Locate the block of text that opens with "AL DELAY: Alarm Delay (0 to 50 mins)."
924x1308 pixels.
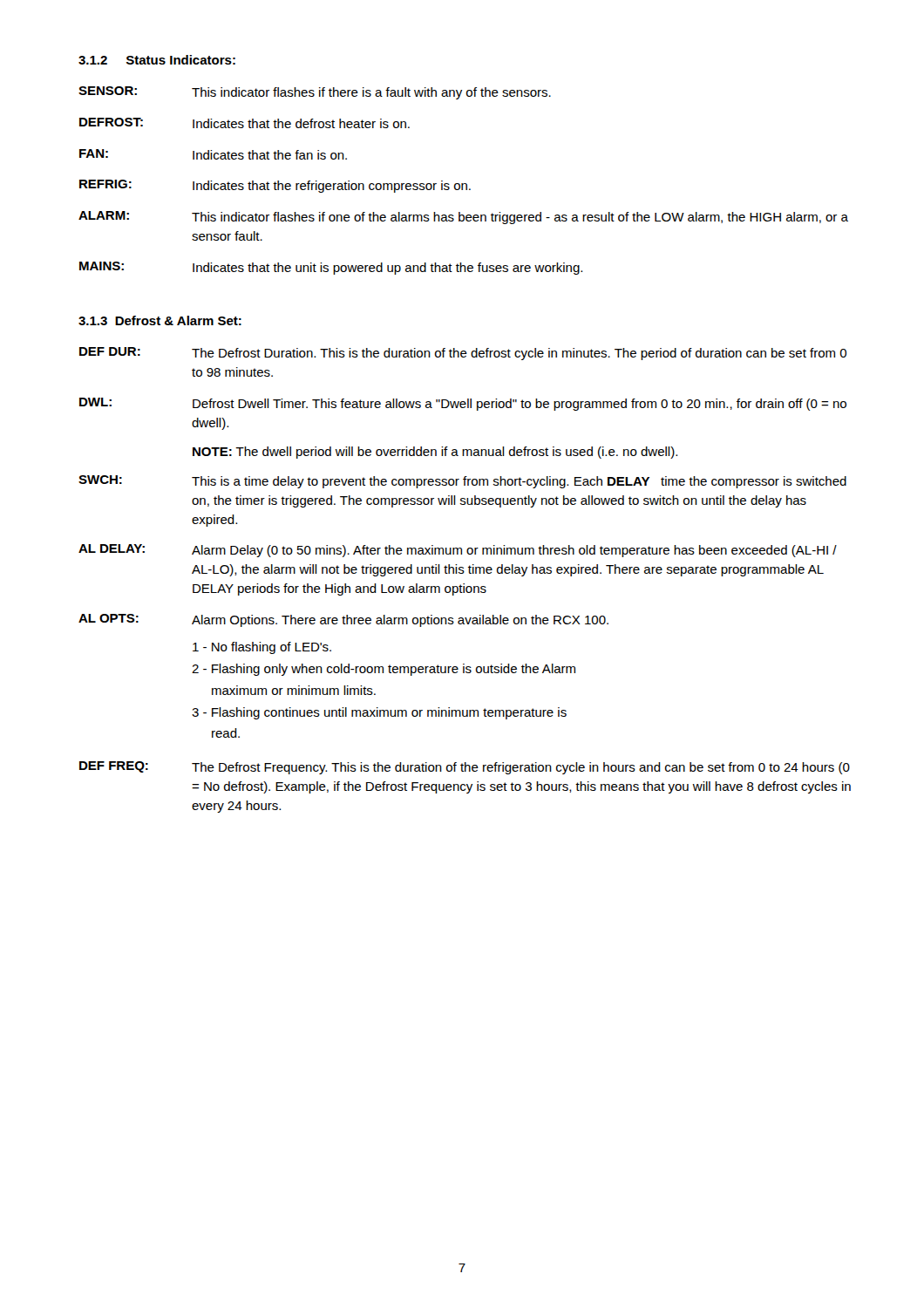pos(466,569)
